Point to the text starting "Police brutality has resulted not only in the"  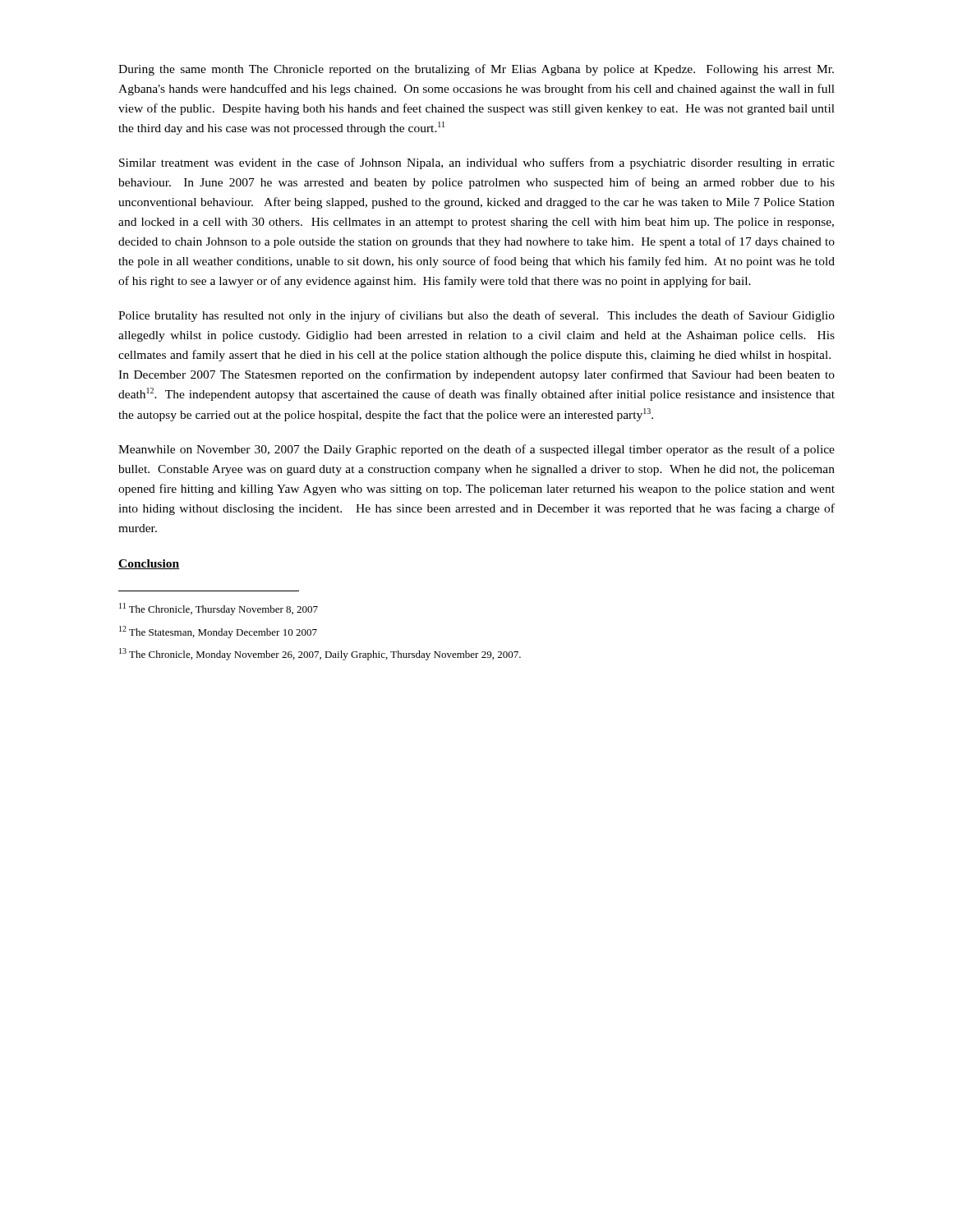click(x=476, y=365)
